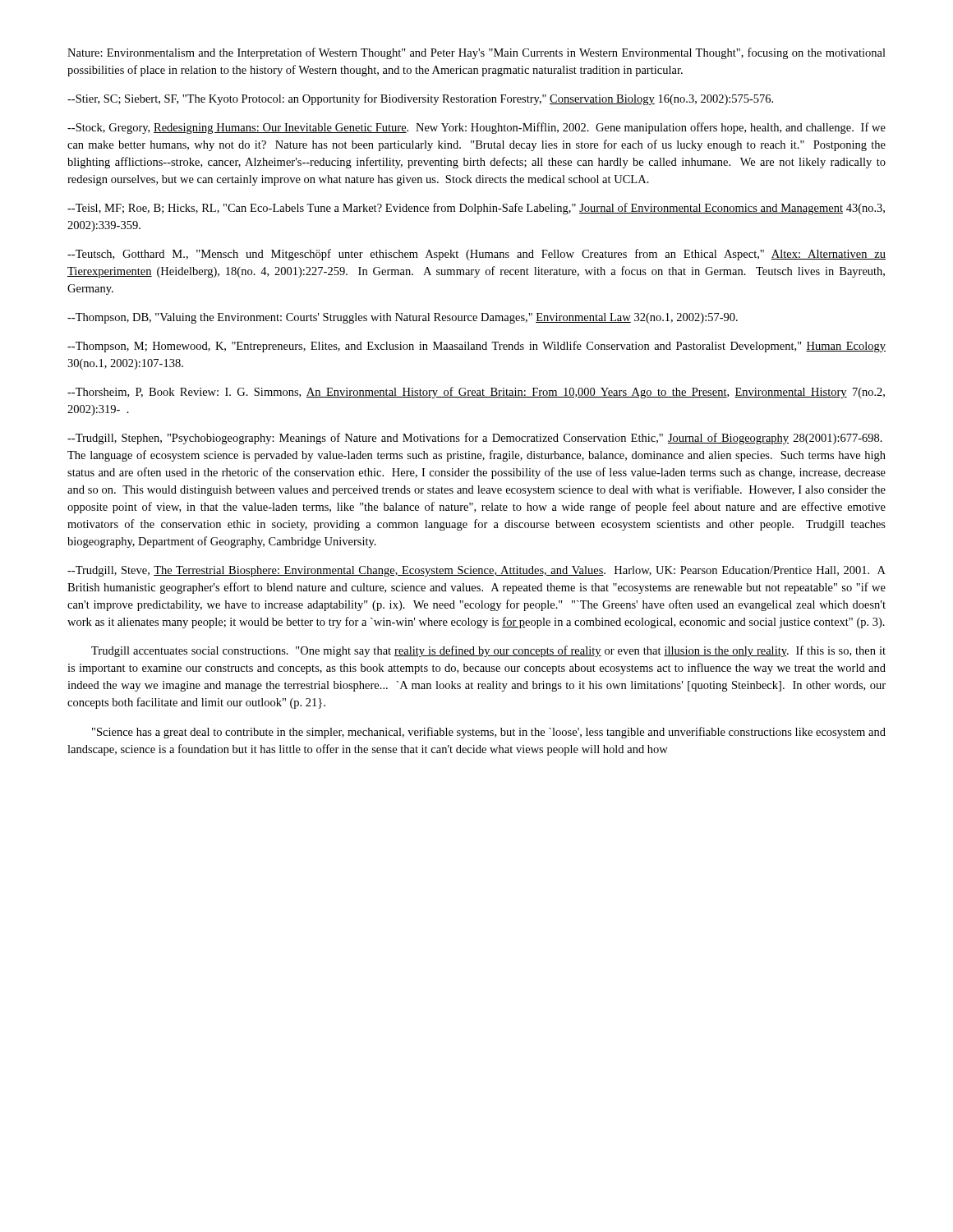Point to the block beginning "--Stock, Gregory, Redesigning Humans: Our Inevitable Genetic"
This screenshot has height=1232, width=953.
476,154
